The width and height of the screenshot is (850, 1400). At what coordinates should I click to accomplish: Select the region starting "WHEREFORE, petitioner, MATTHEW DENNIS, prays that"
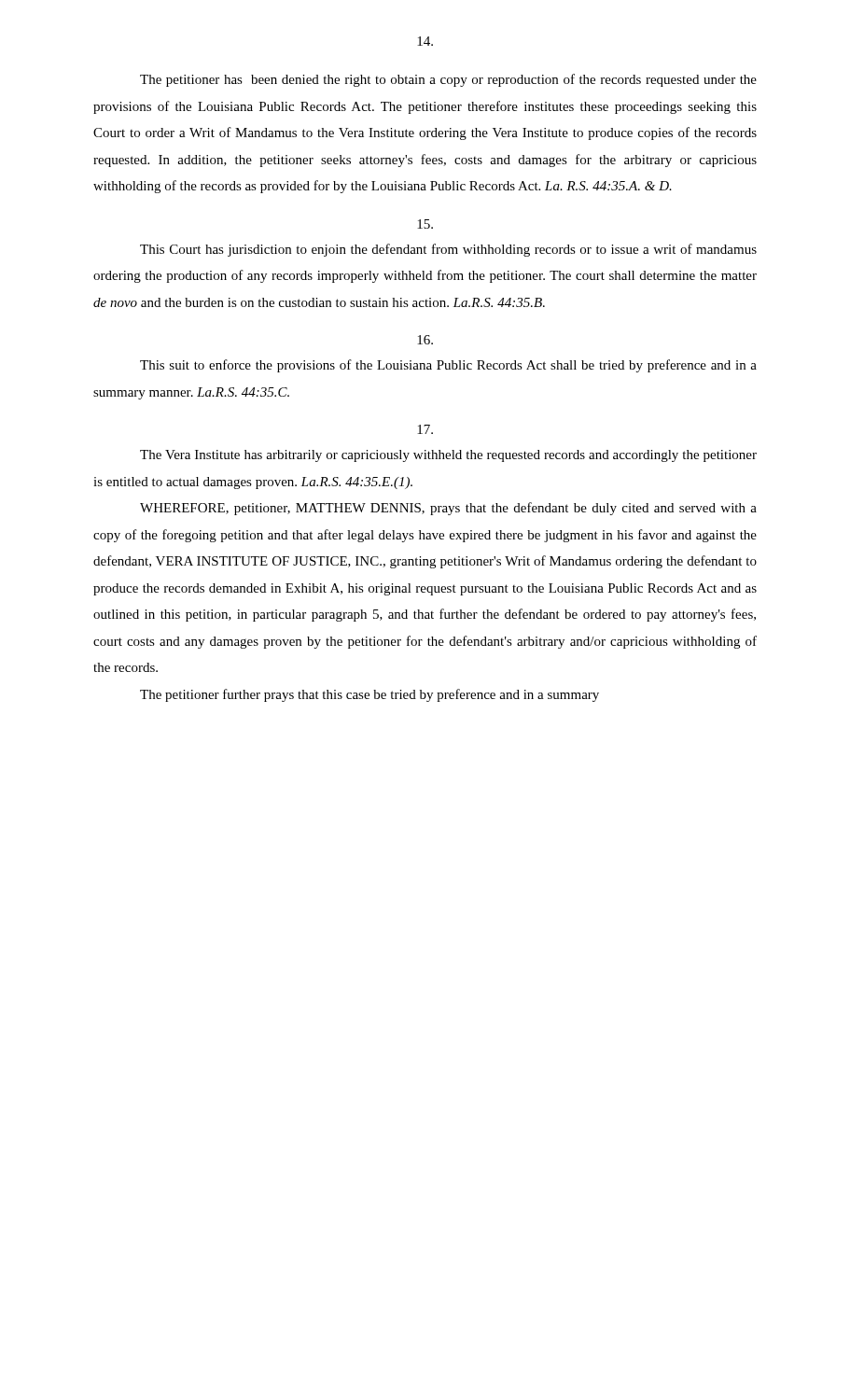tap(425, 588)
